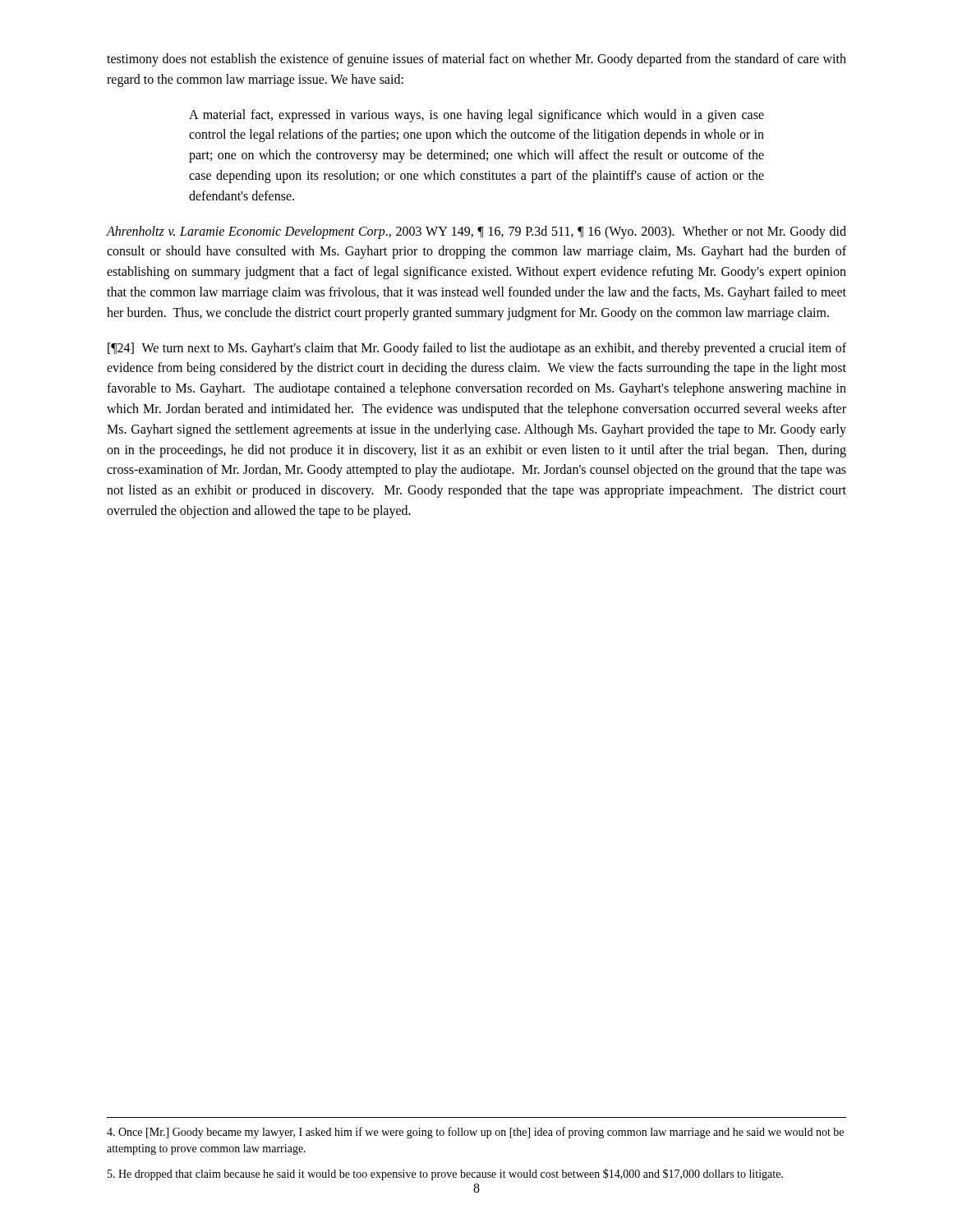Locate the block of text that opens with "testimony does not establish the existence"

coord(476,69)
